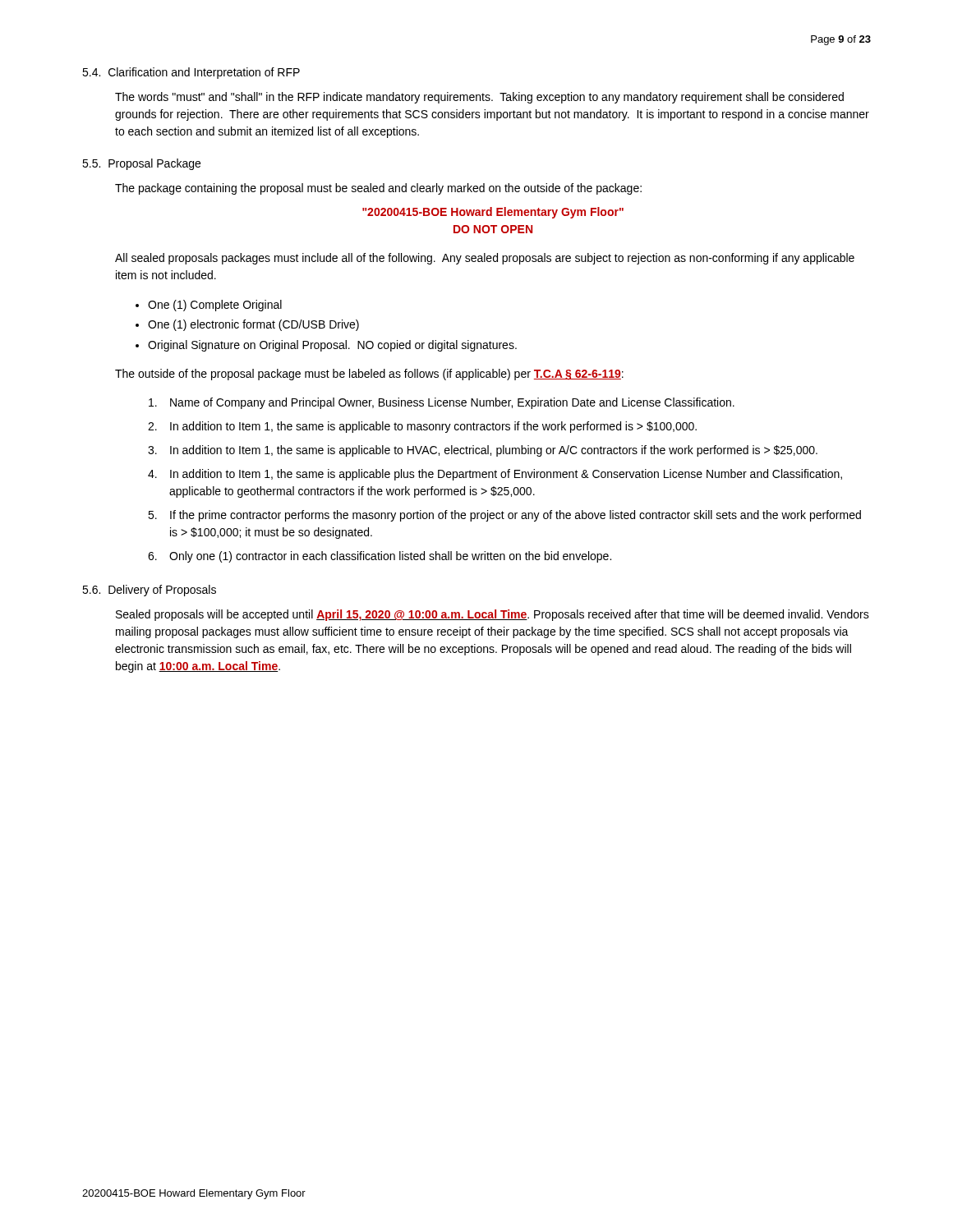Locate the list item with the text "2. In addition to Item"
The height and width of the screenshot is (1232, 953).
[509, 427]
